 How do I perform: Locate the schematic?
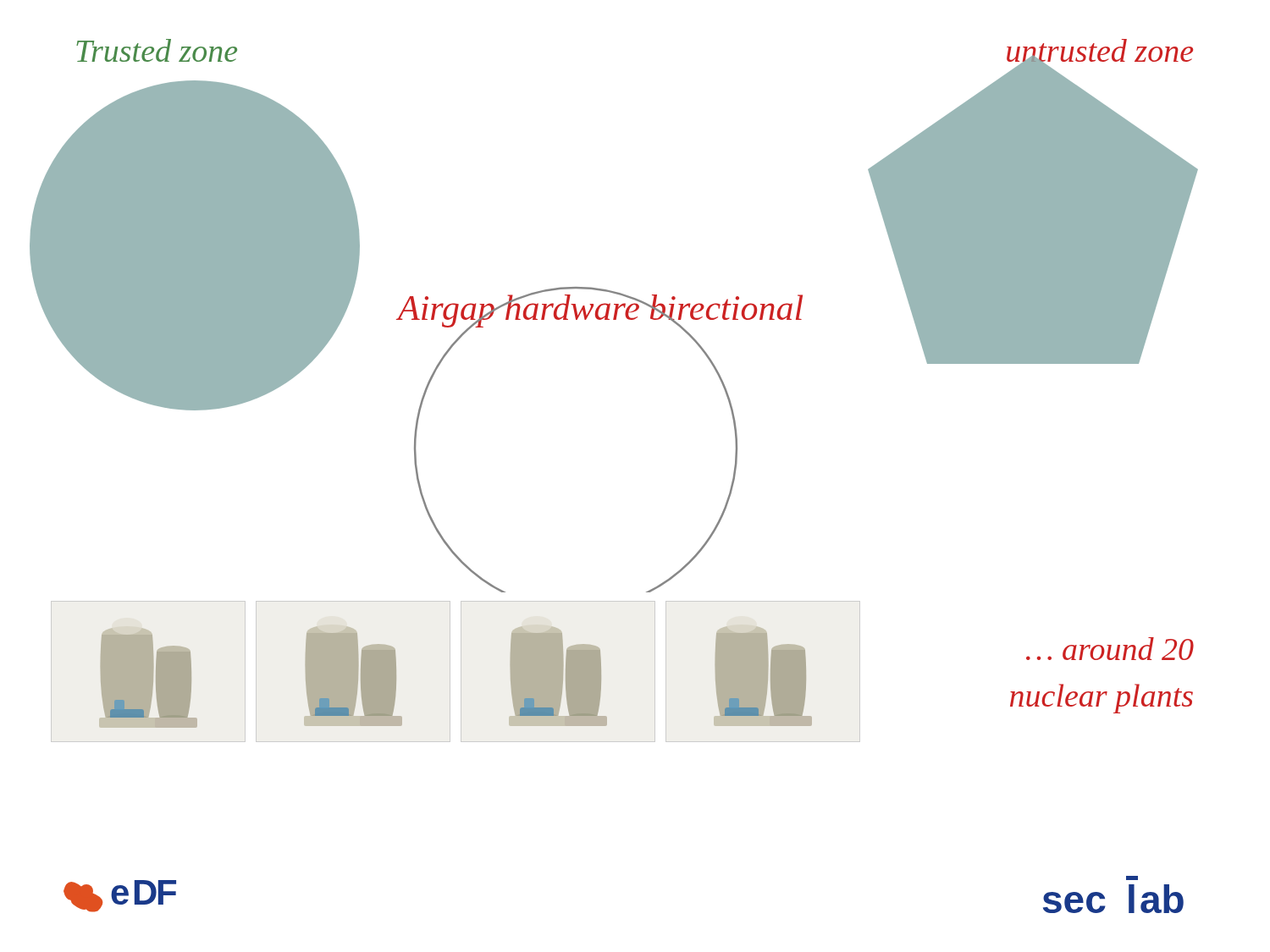[635, 296]
